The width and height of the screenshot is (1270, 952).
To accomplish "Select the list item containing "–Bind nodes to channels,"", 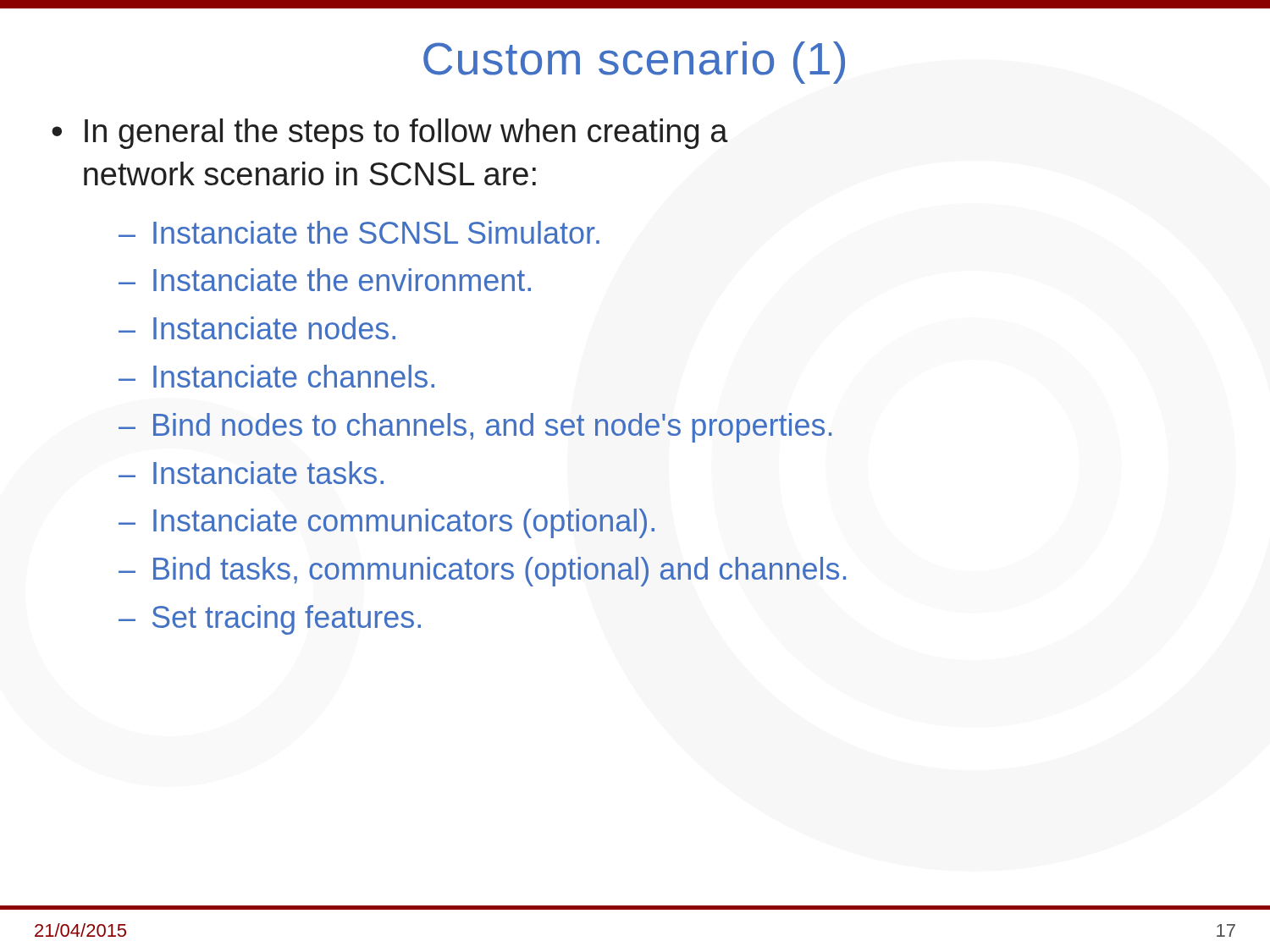I will point(476,426).
